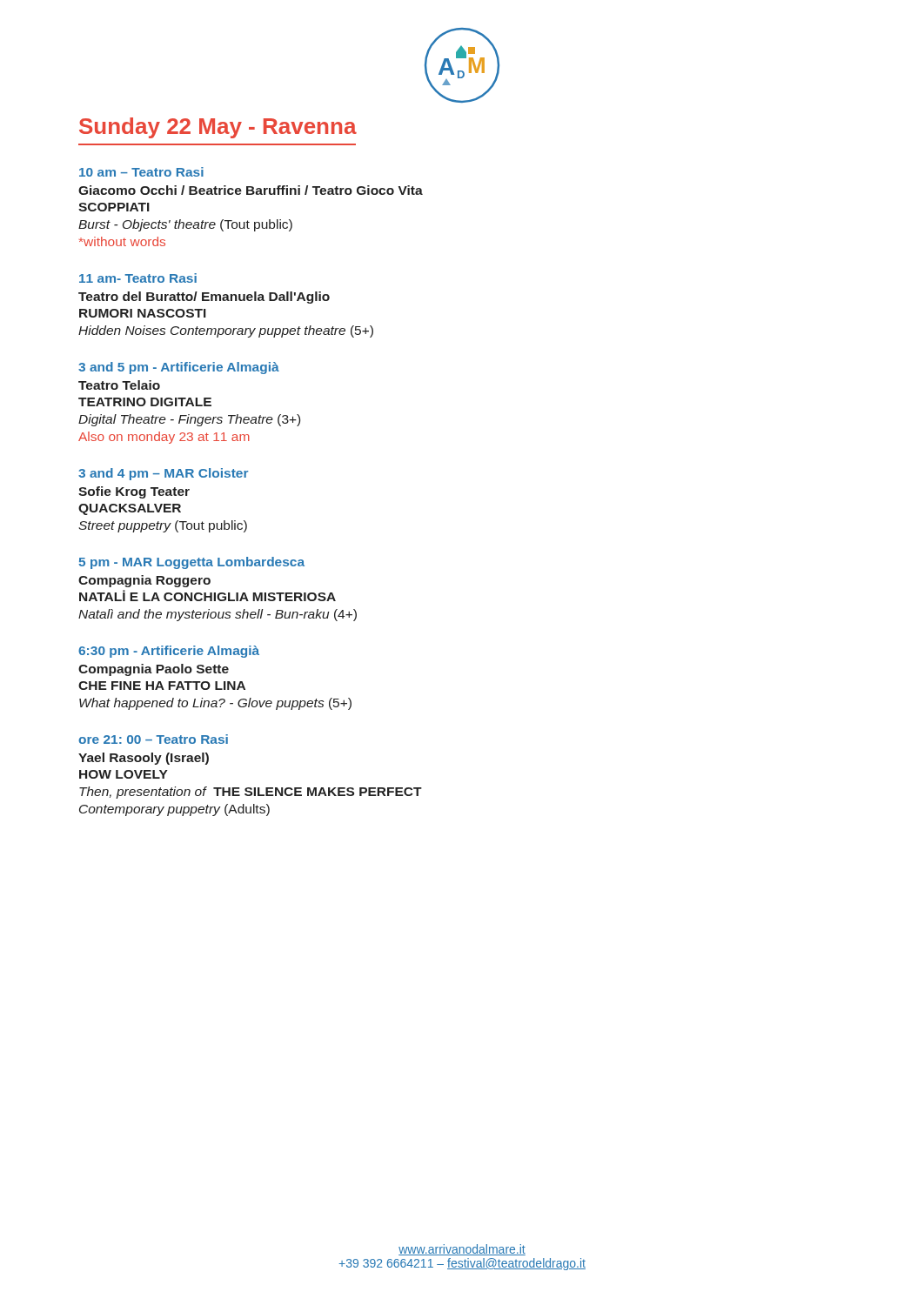This screenshot has width=924, height=1305.
Task: Click on the passage starting "11 am- Teatro Rasi"
Action: 138,278
